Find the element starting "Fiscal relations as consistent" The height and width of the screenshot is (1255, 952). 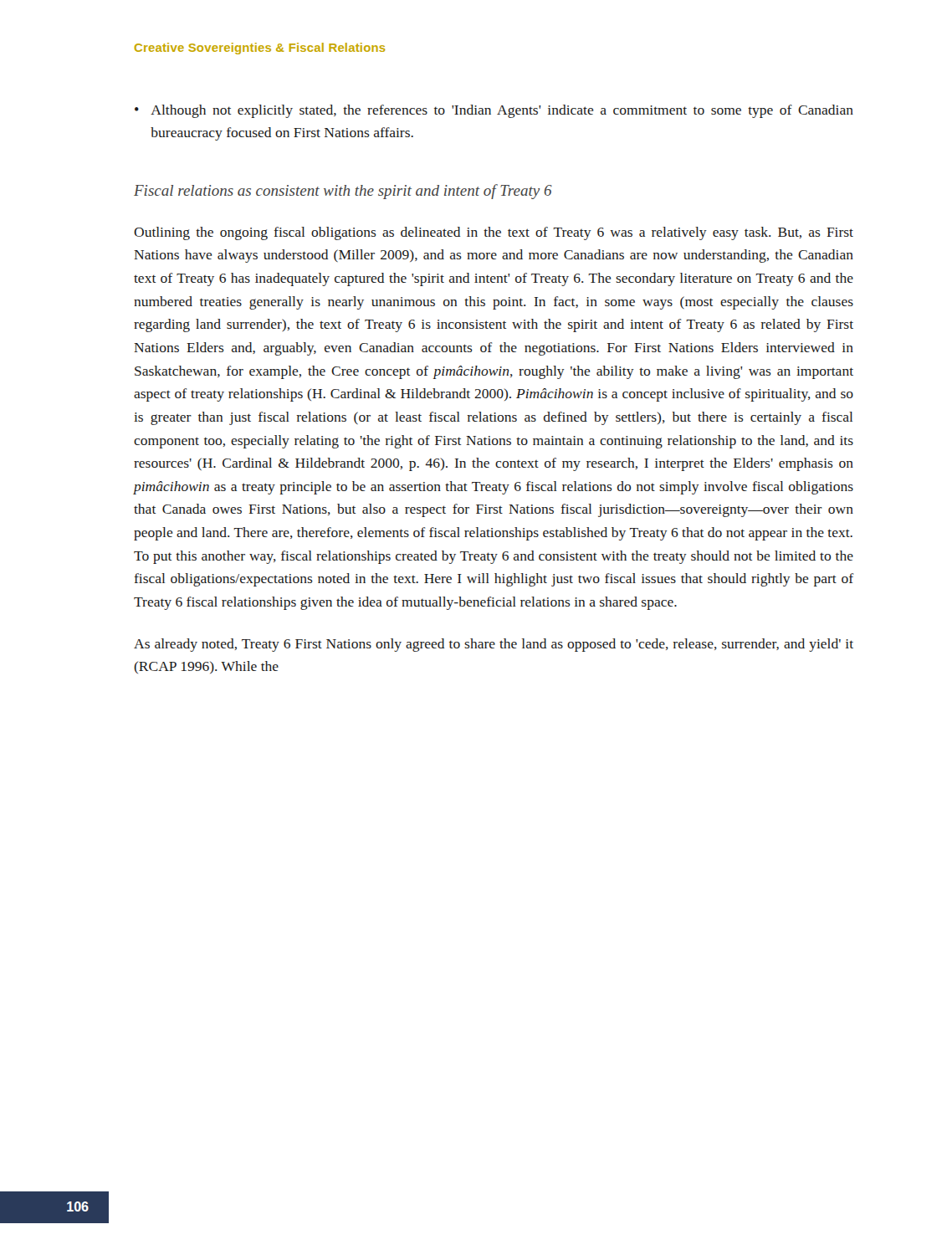pos(343,191)
